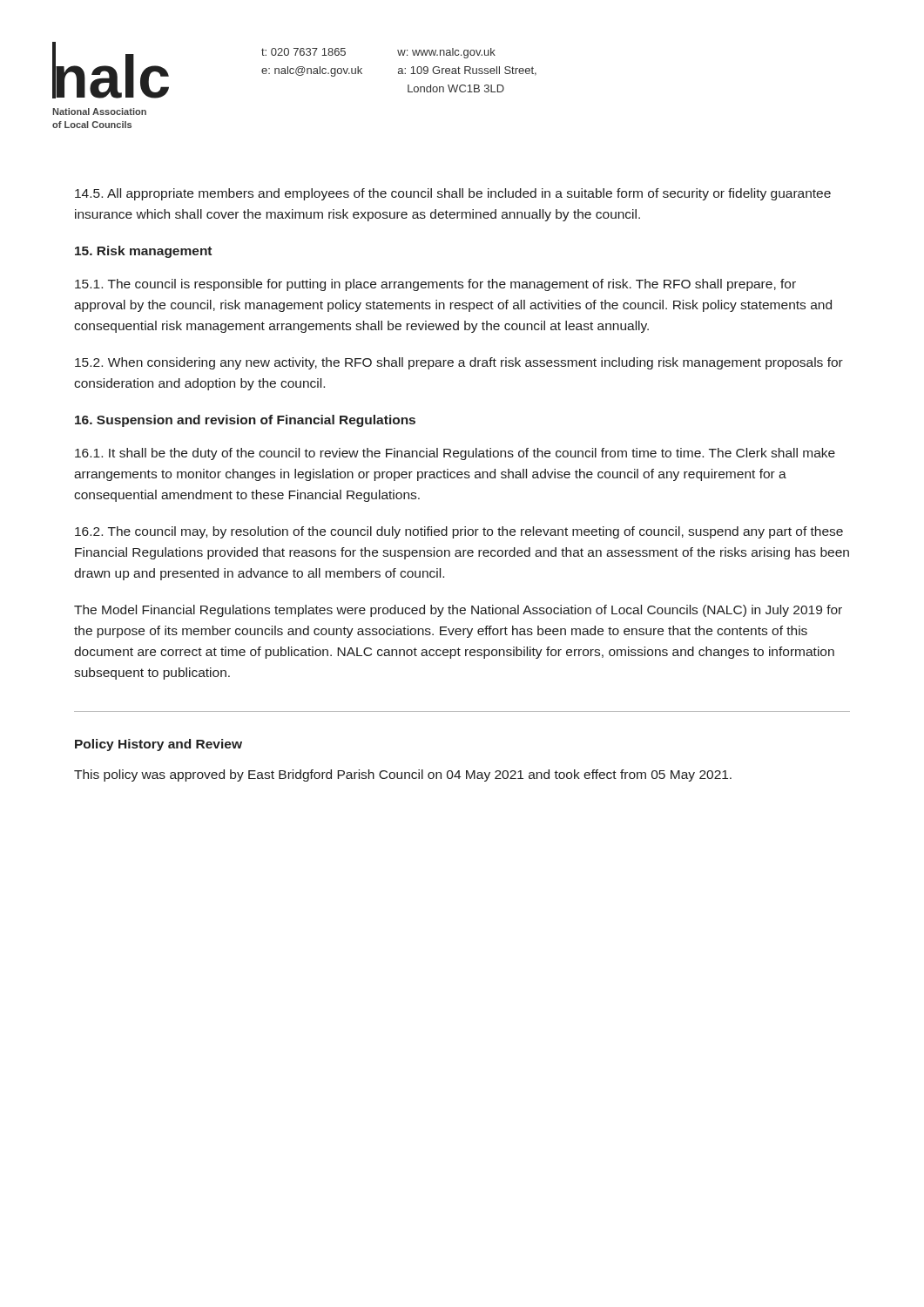Viewport: 924px width, 1307px height.
Task: Select the text block that says "1. It shall be the duty of"
Action: pos(455,474)
